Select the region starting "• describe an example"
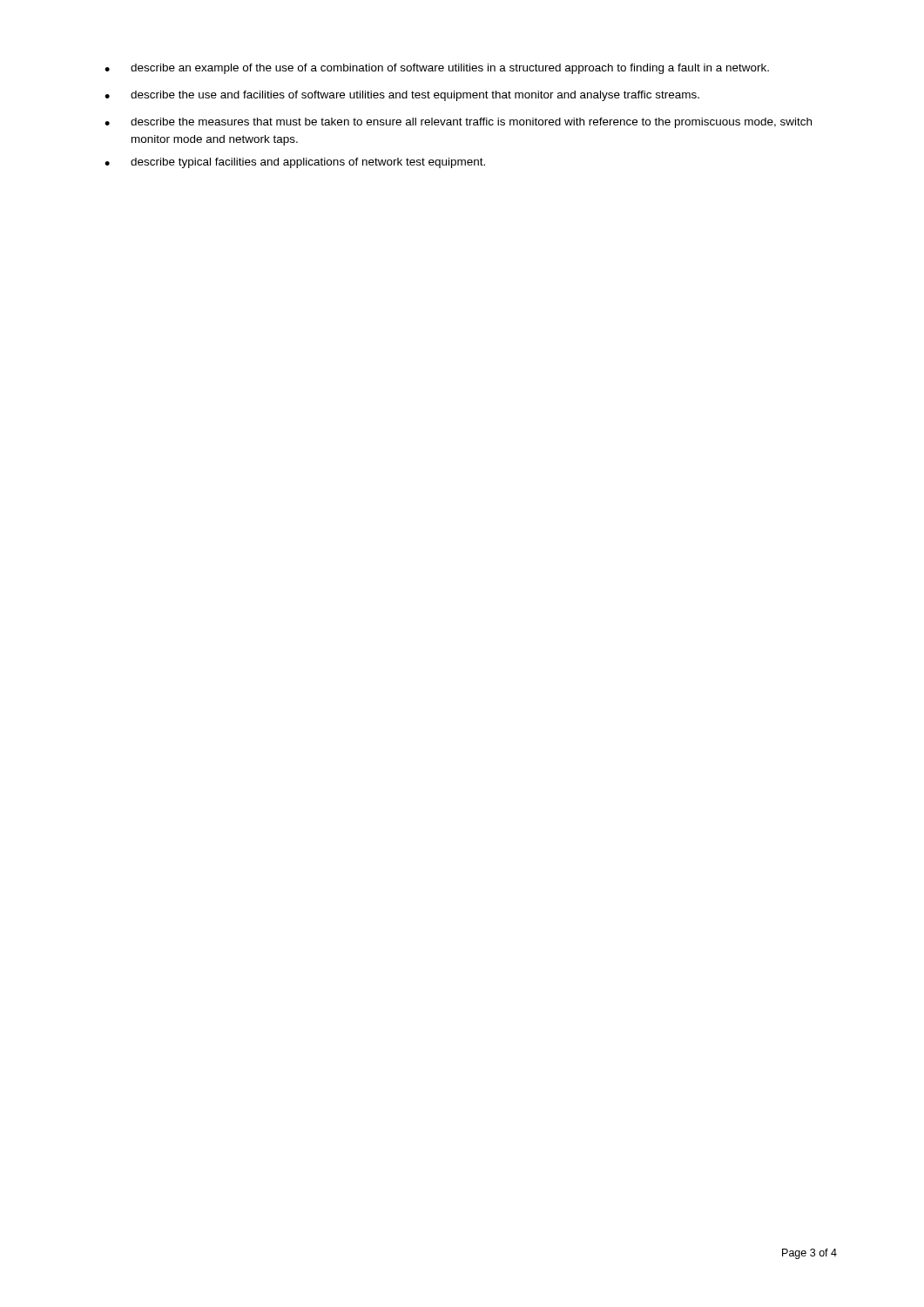 pyautogui.click(x=471, y=70)
